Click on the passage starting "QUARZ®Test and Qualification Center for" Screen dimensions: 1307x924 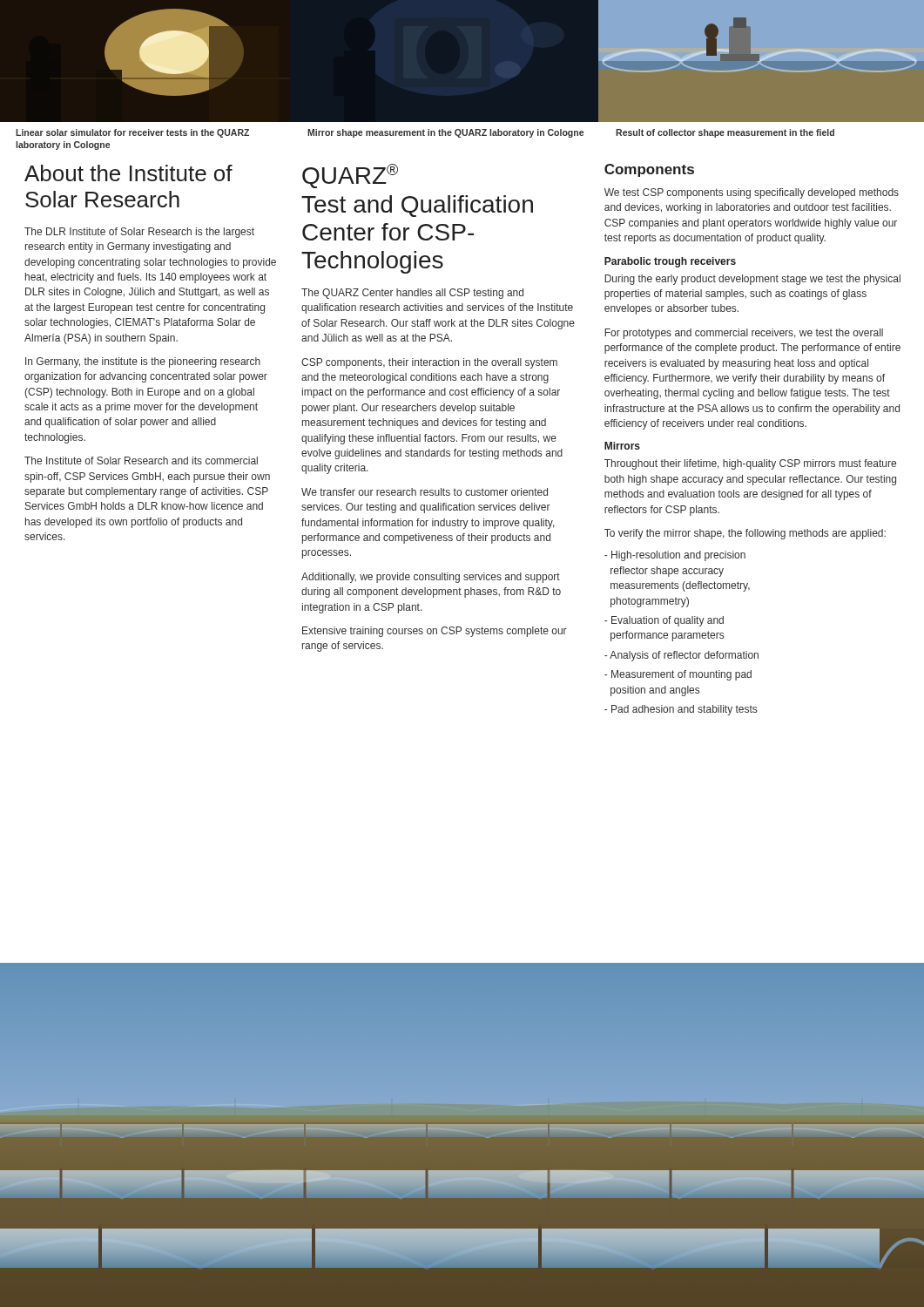coord(418,217)
